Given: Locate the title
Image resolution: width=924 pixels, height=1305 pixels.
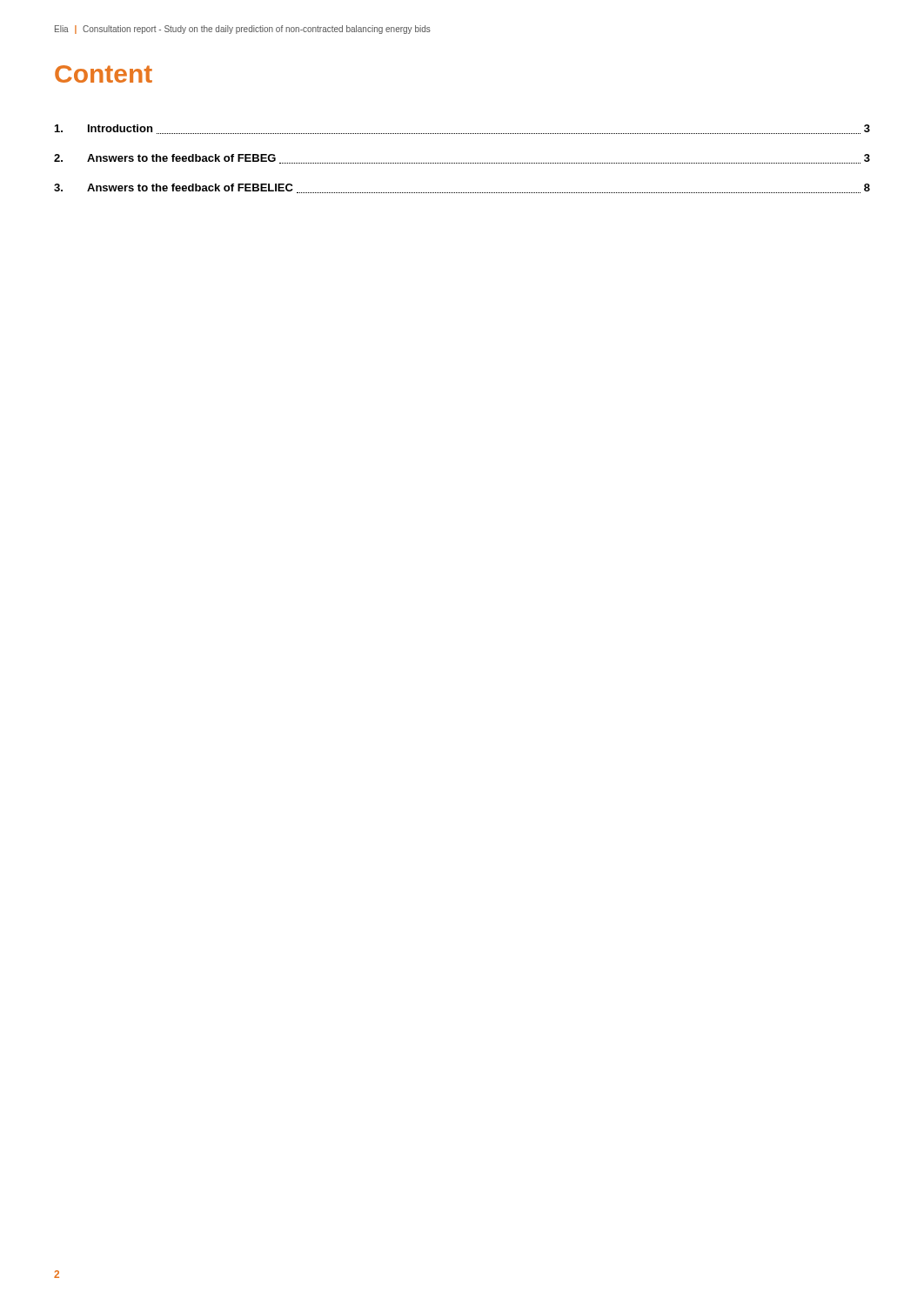Looking at the screenshot, I should pyautogui.click(x=103, y=73).
